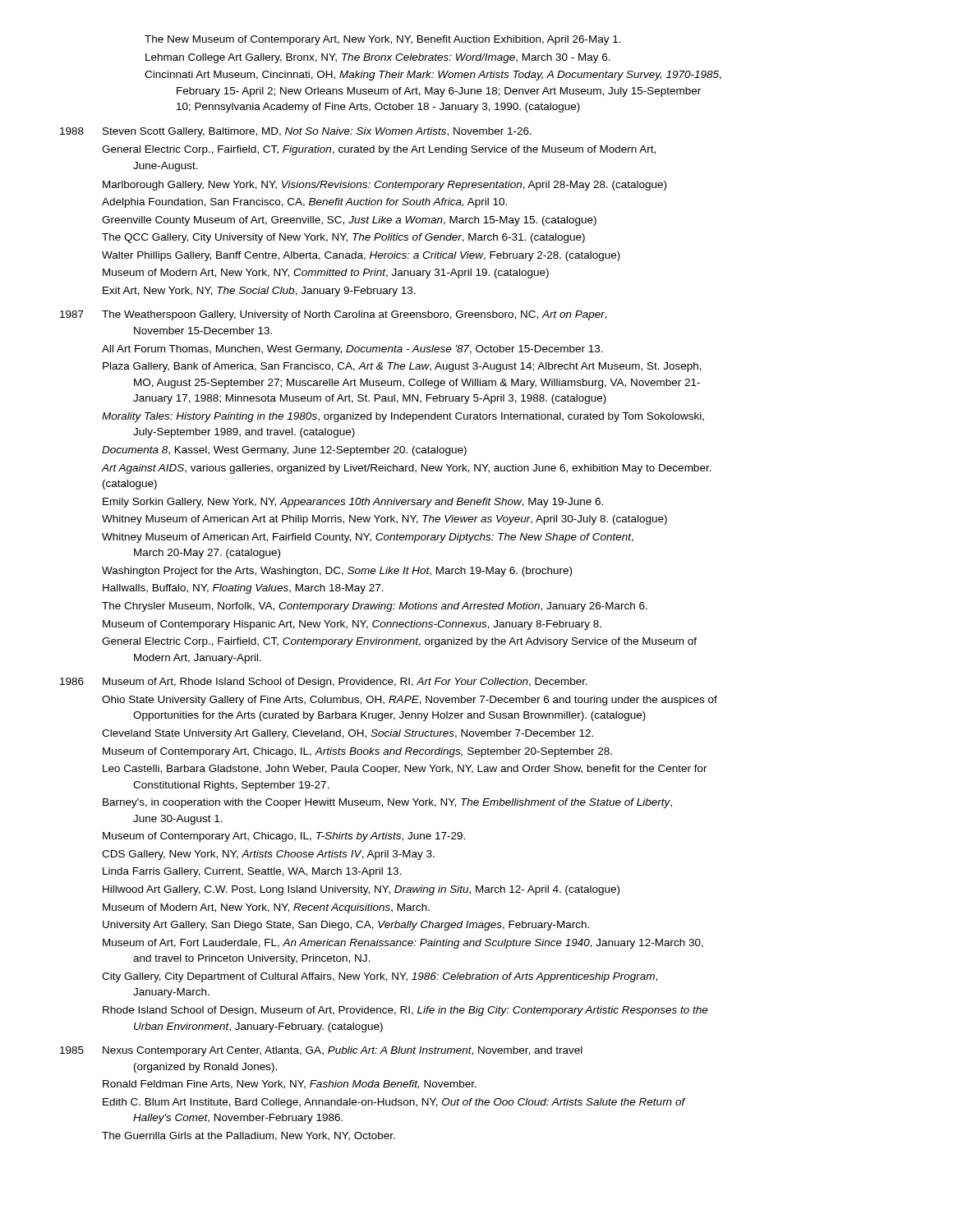
Task: Find the text block starting "Morality Tales: History Painting in the 1980s, organized"
Action: 403,424
